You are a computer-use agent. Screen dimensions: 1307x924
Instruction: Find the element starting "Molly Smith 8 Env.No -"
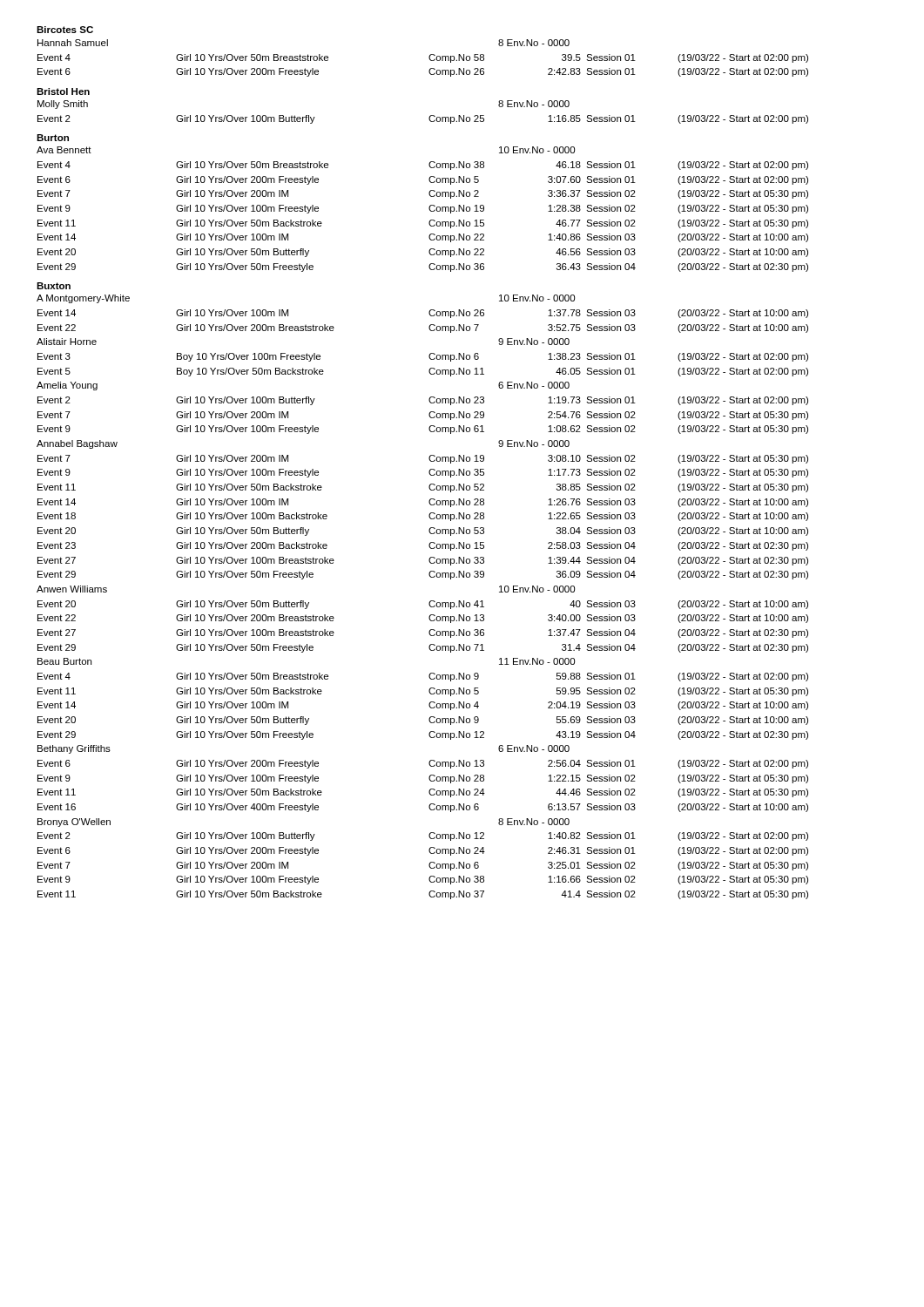pos(303,104)
